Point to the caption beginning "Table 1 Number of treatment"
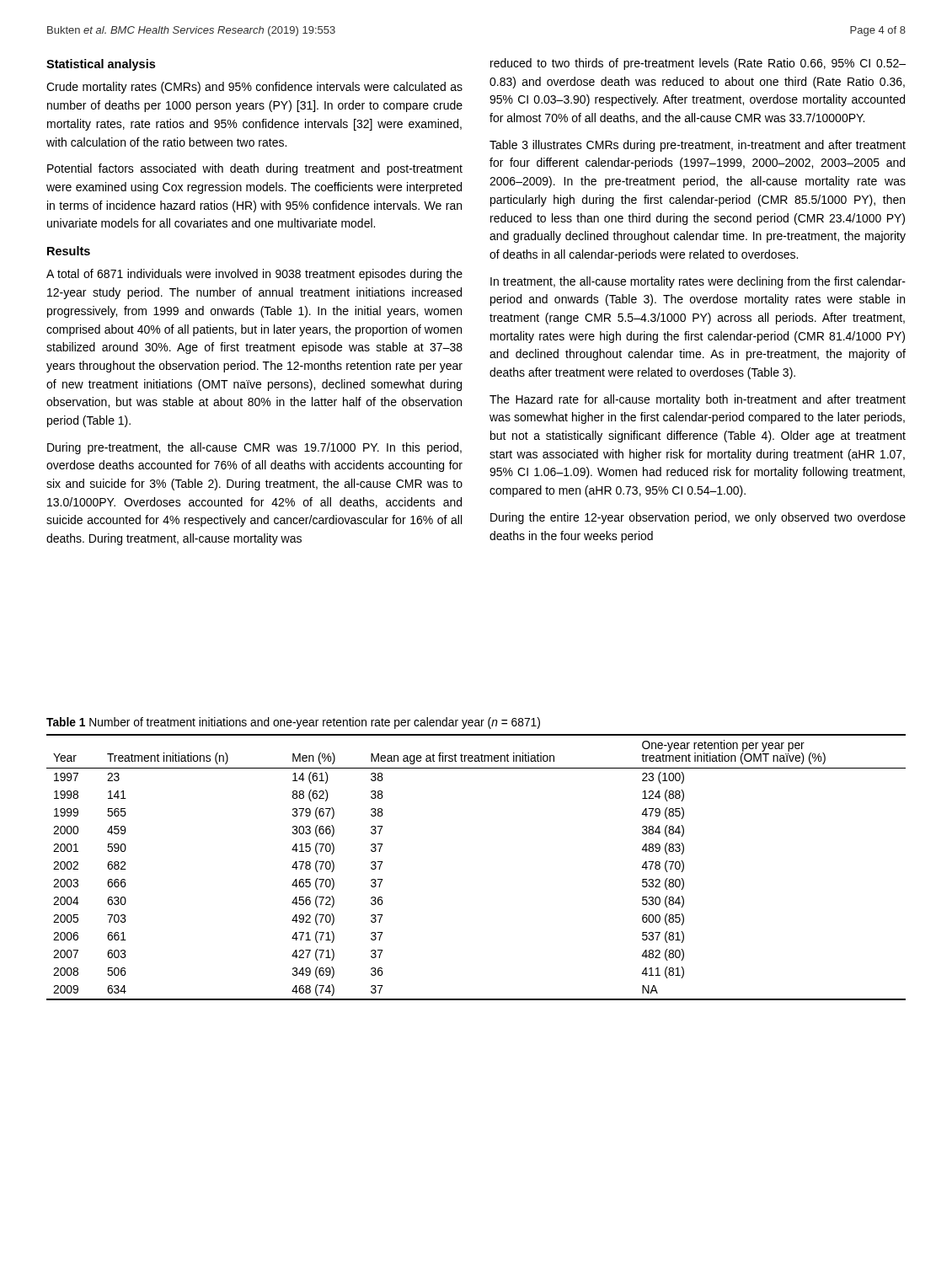Screen dimensions: 1264x952 coord(294,723)
